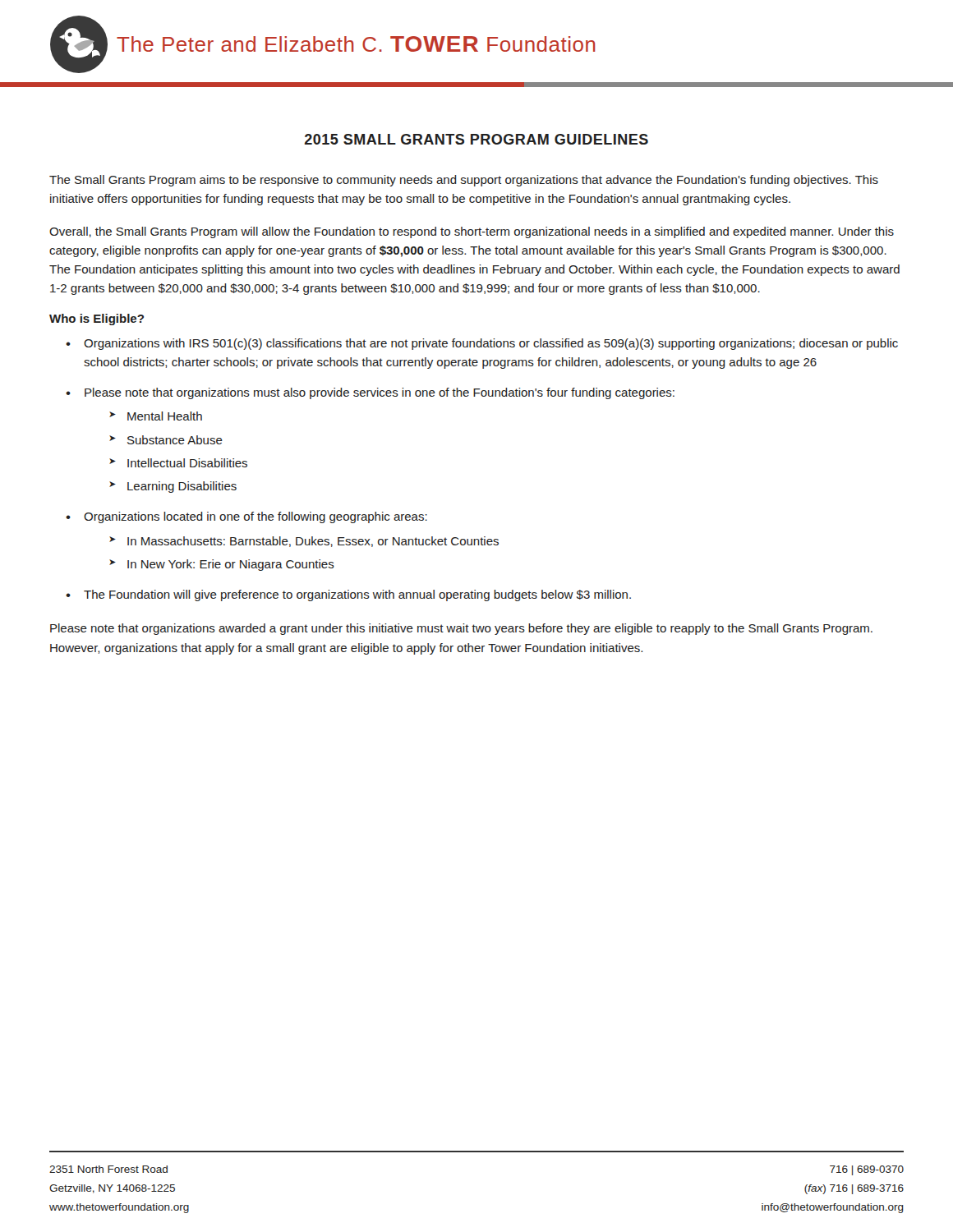
Task: Locate the element starting "Who is Eligible?"
Action: (x=97, y=318)
